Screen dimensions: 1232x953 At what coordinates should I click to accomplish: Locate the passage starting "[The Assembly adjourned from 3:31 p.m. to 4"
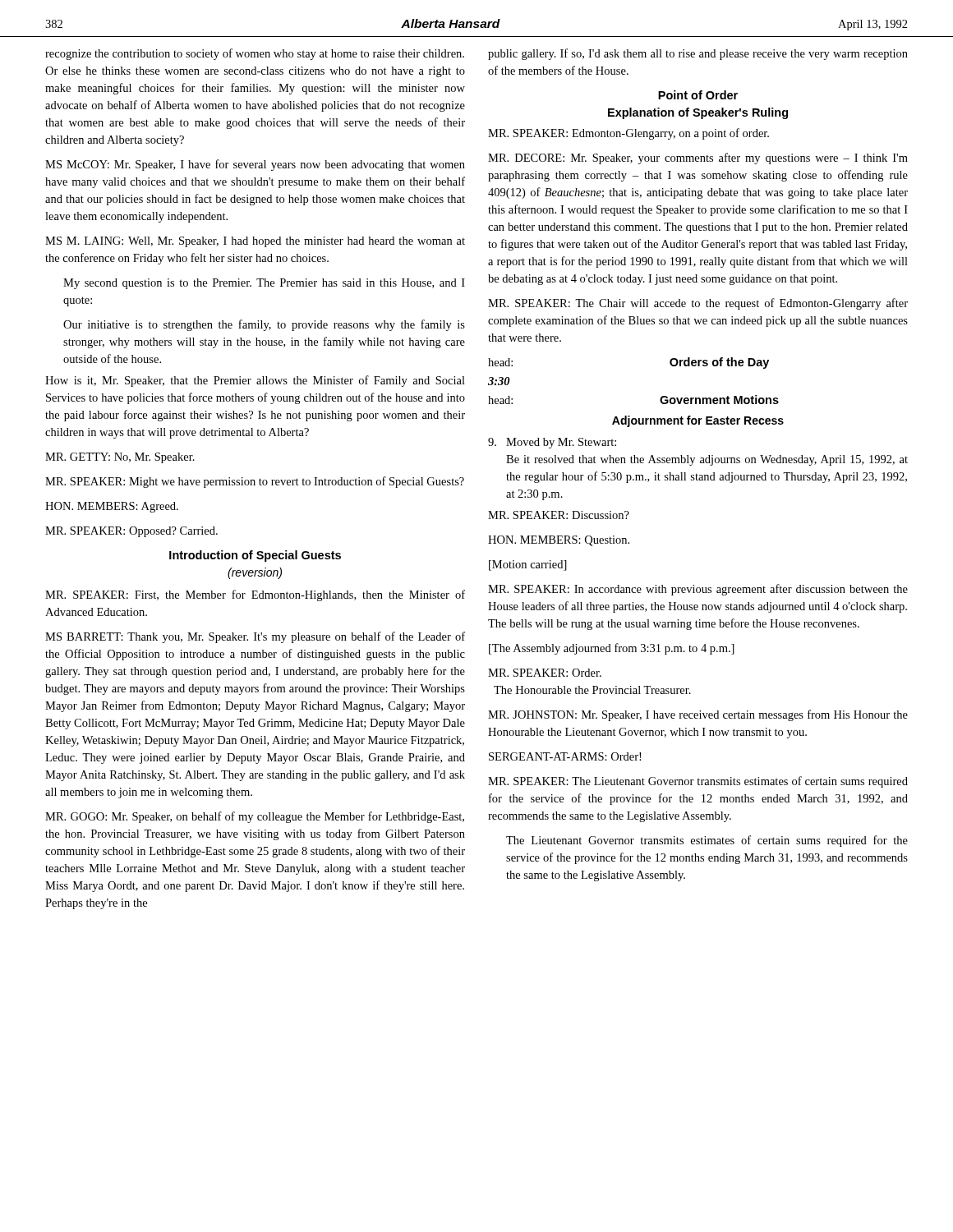(698, 648)
